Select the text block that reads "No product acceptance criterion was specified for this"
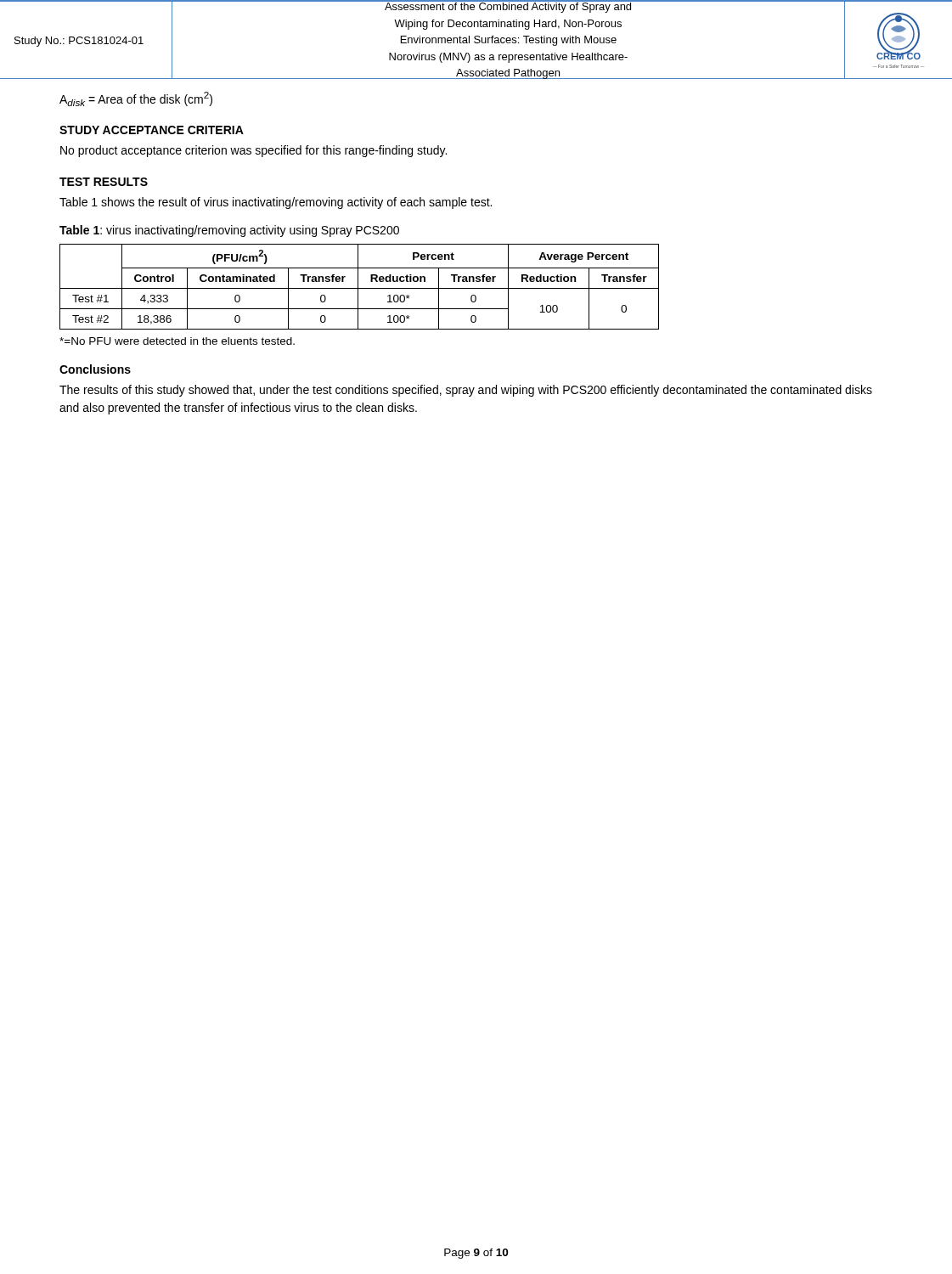 (254, 151)
